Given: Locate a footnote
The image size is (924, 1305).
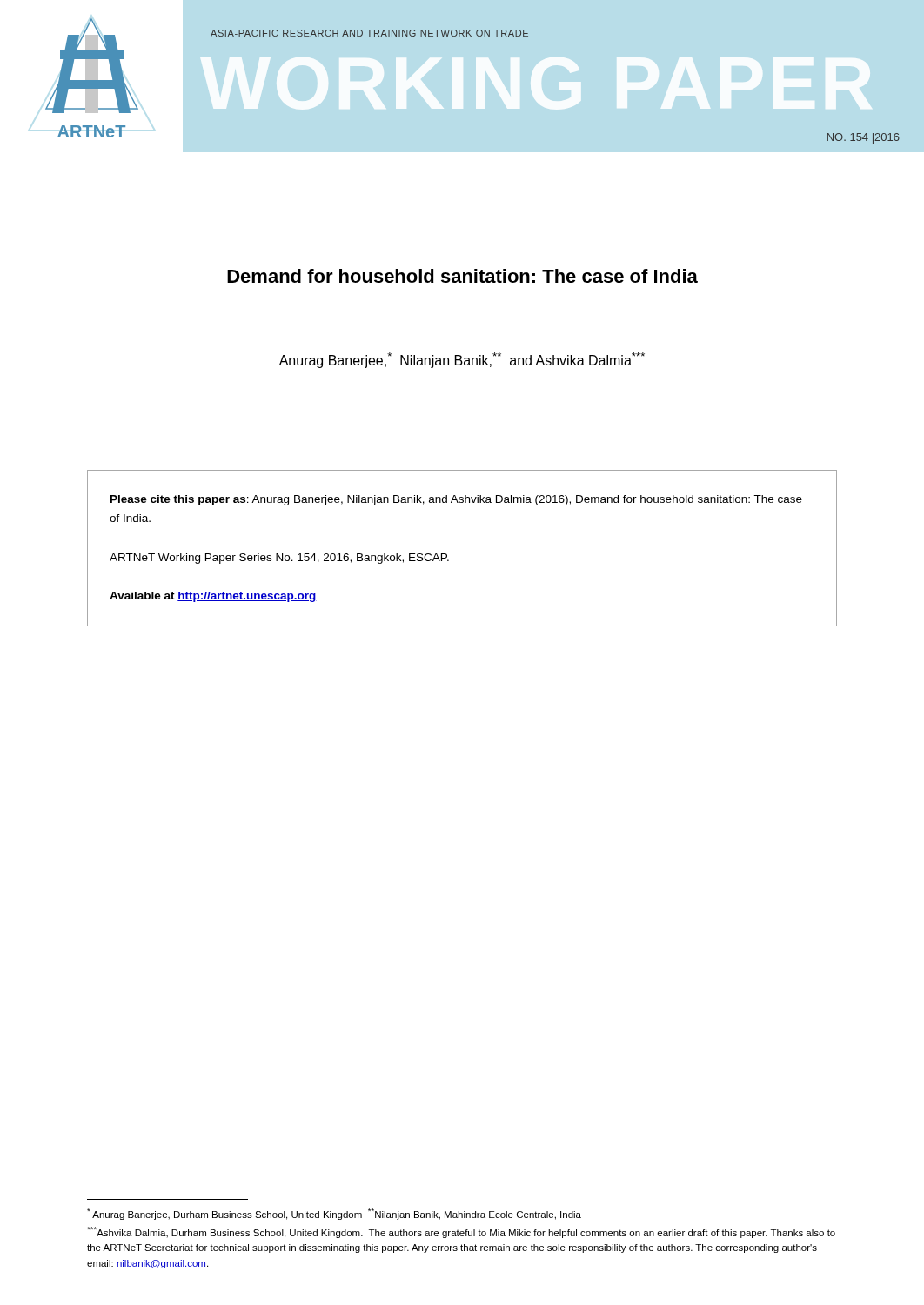Looking at the screenshot, I should [x=461, y=1234].
